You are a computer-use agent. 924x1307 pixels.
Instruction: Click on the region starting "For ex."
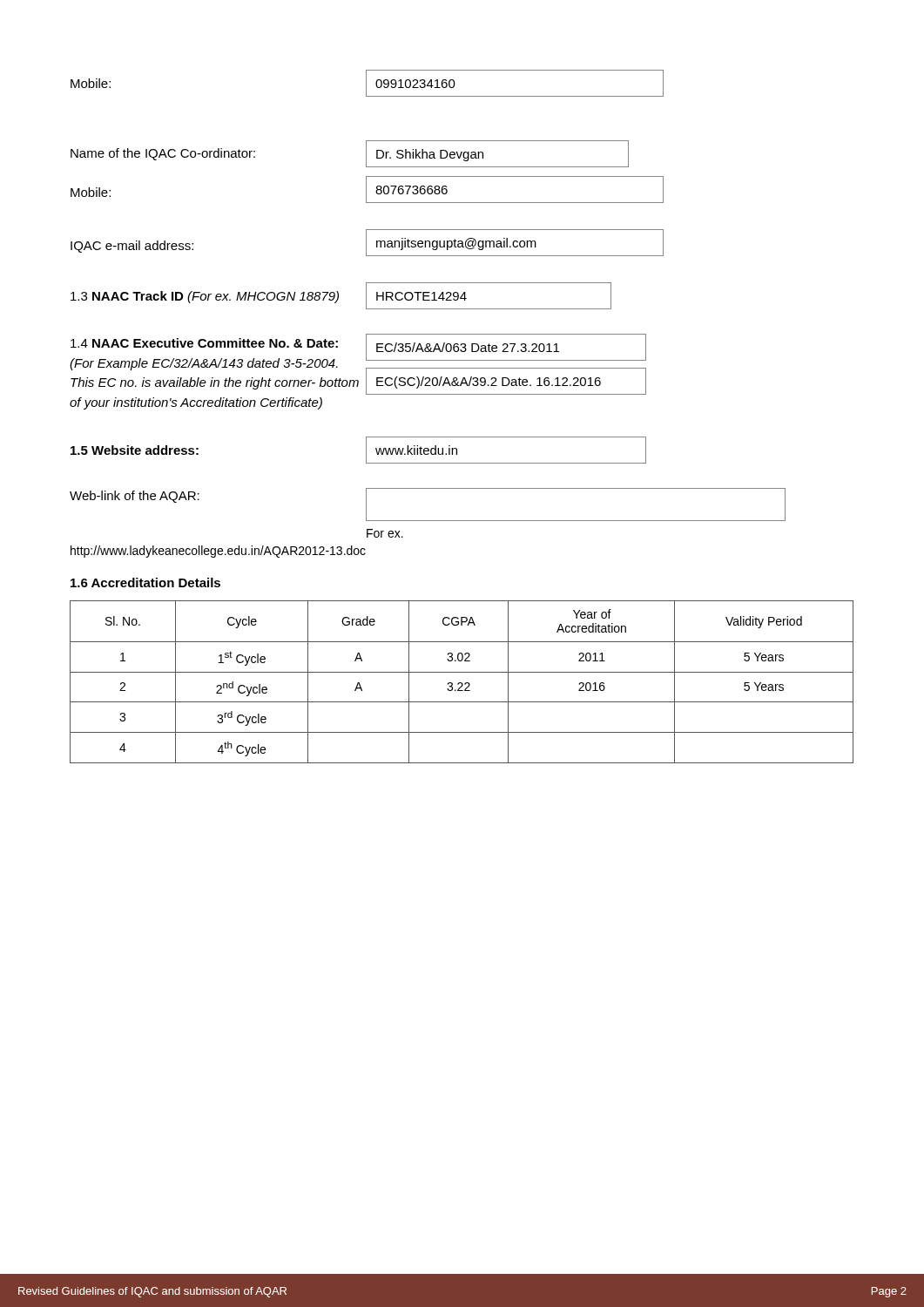385,533
